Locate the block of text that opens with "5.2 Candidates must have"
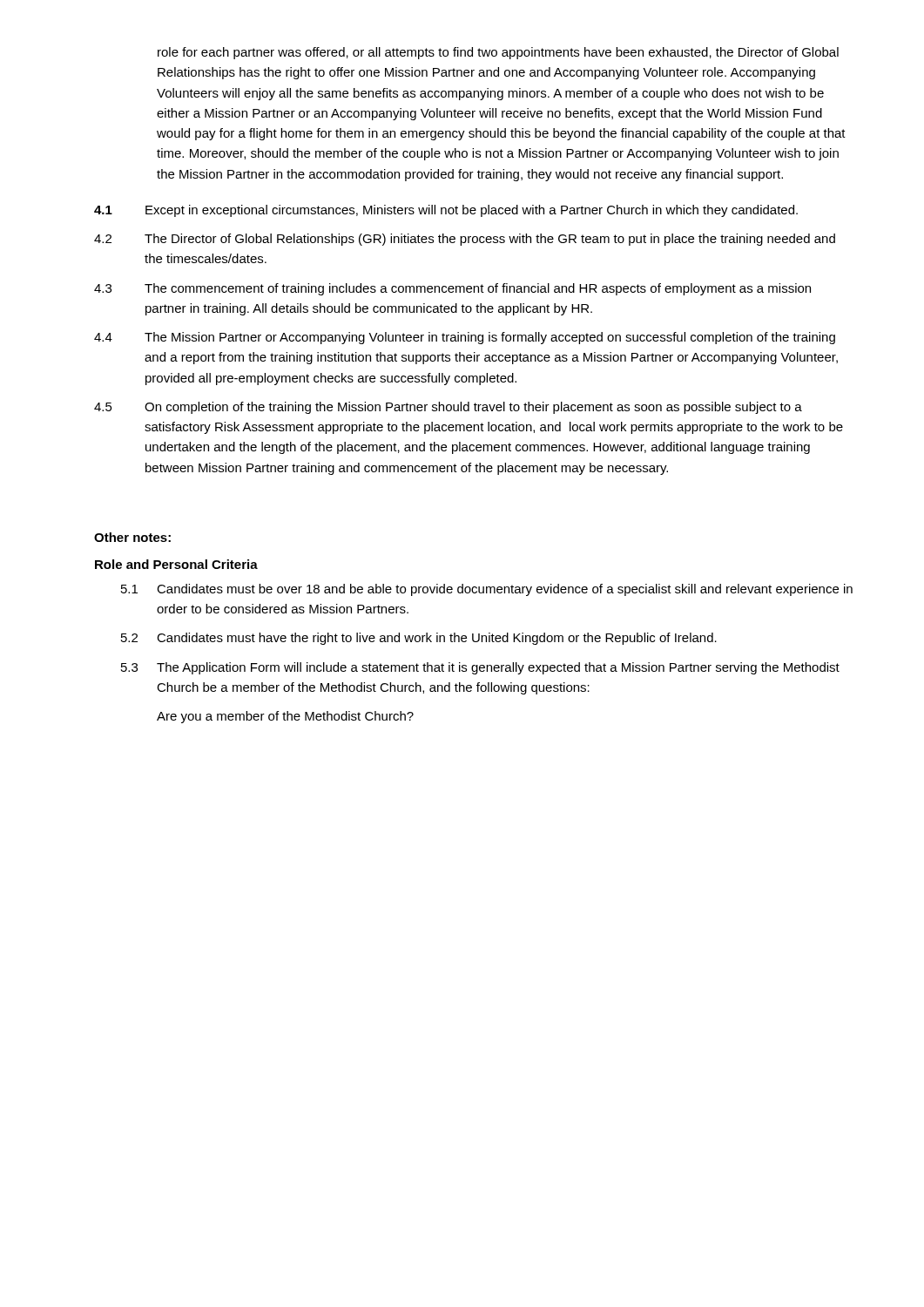Screen dimensions: 1307x924 tap(487, 638)
